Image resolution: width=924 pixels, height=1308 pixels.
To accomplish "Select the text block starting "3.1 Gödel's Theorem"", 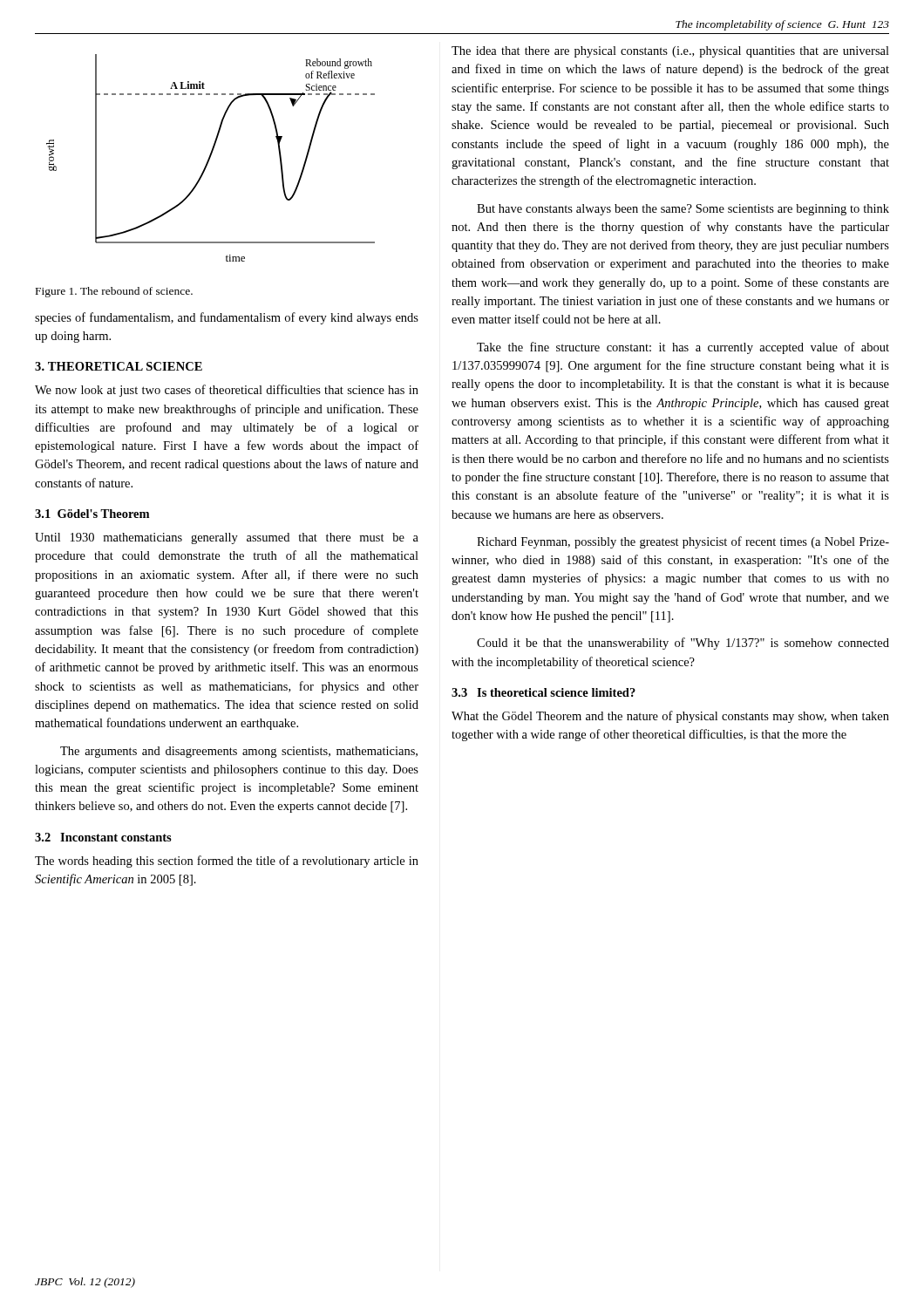I will tap(92, 514).
